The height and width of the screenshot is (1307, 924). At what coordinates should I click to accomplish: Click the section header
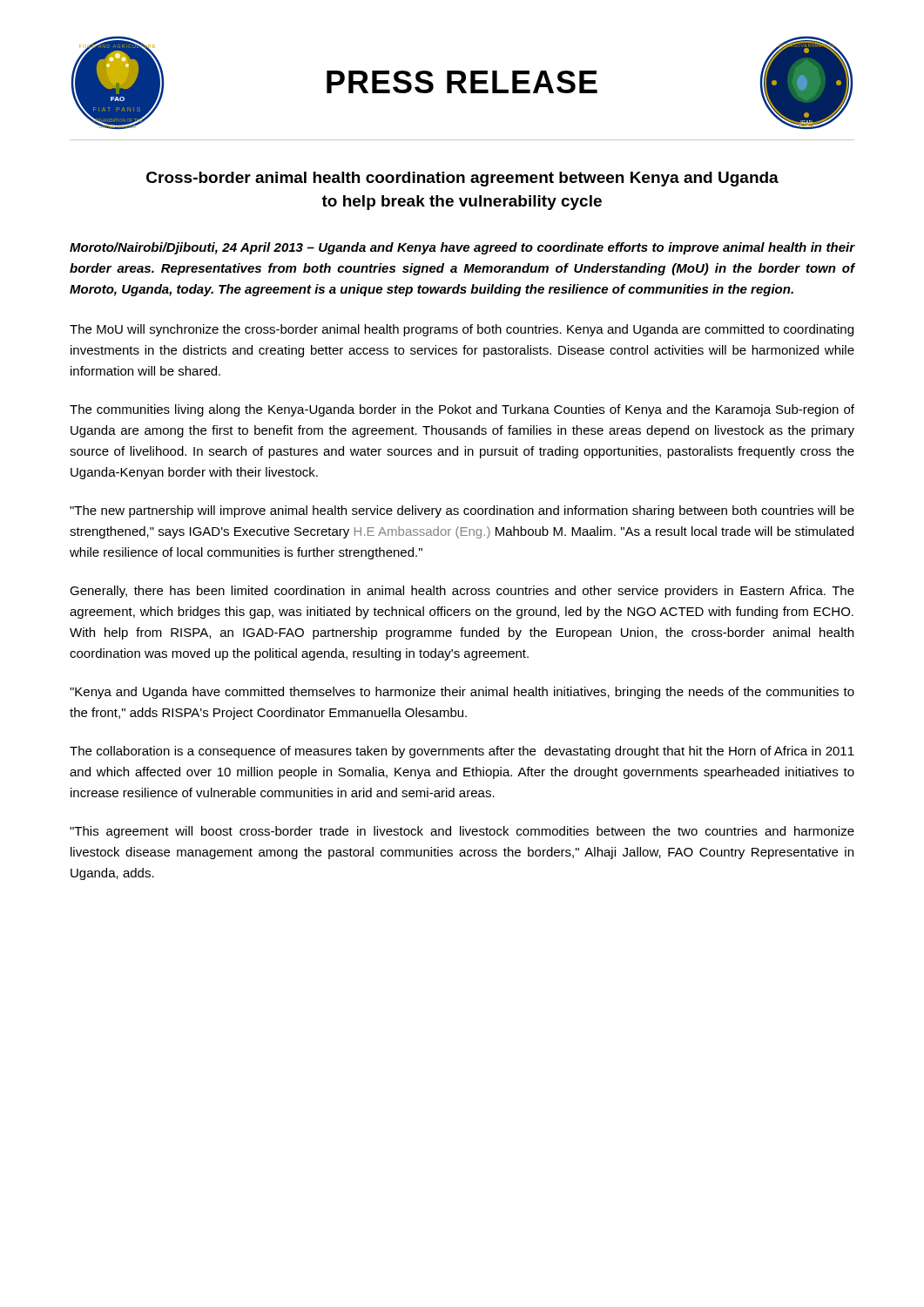pos(462,189)
